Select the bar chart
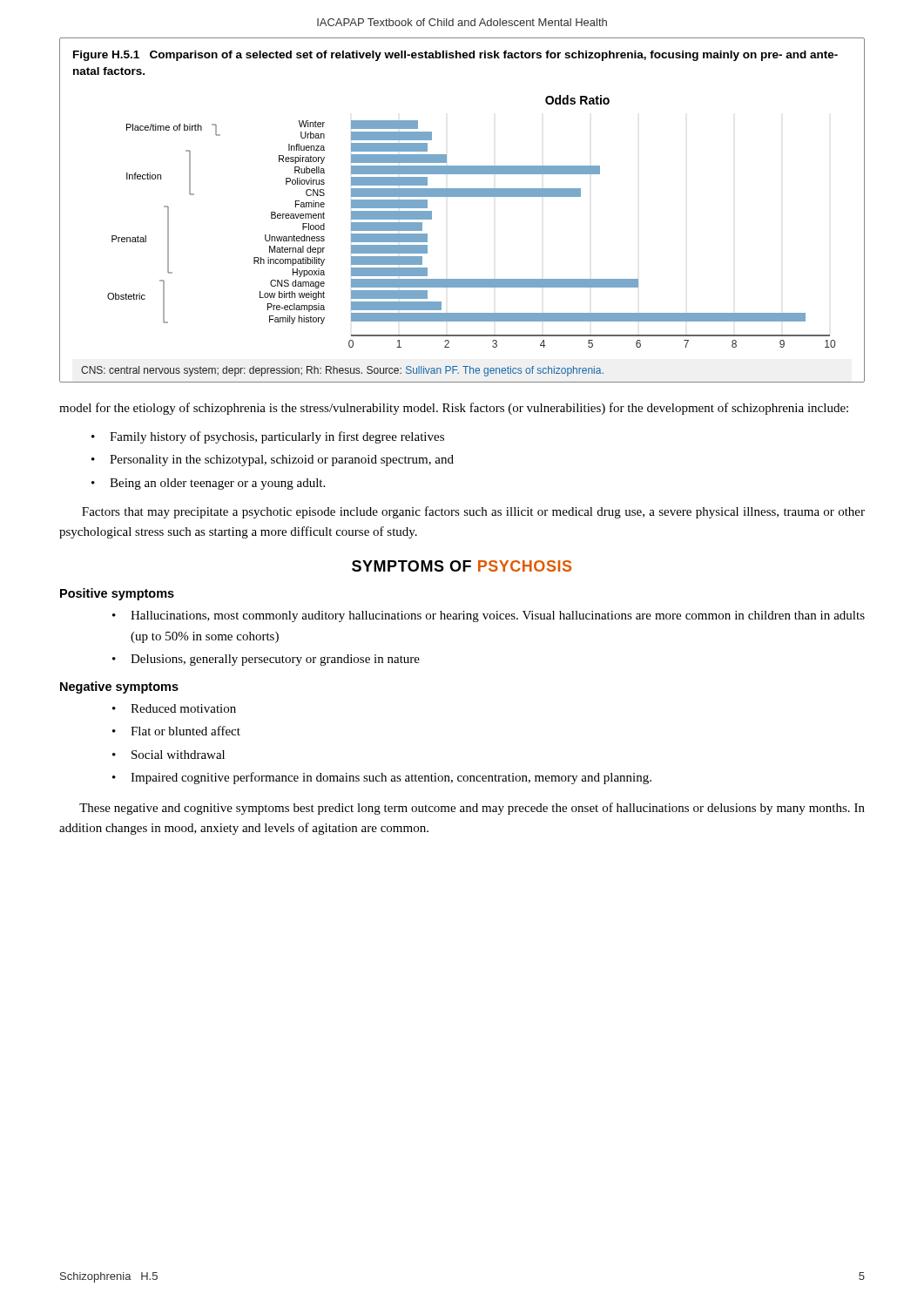The height and width of the screenshot is (1307, 924). click(462, 210)
